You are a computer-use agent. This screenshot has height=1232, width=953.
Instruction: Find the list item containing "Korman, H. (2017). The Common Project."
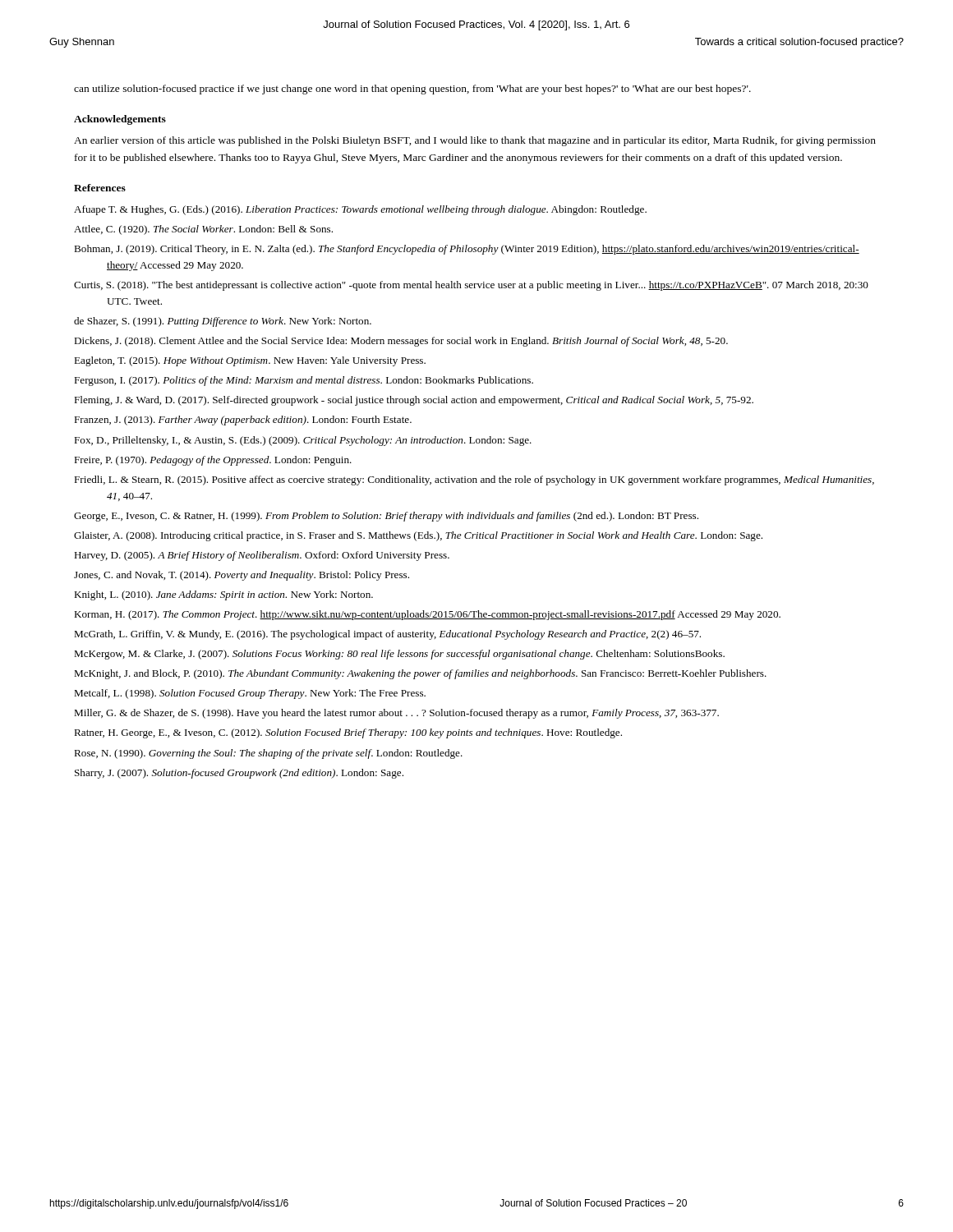(x=428, y=614)
